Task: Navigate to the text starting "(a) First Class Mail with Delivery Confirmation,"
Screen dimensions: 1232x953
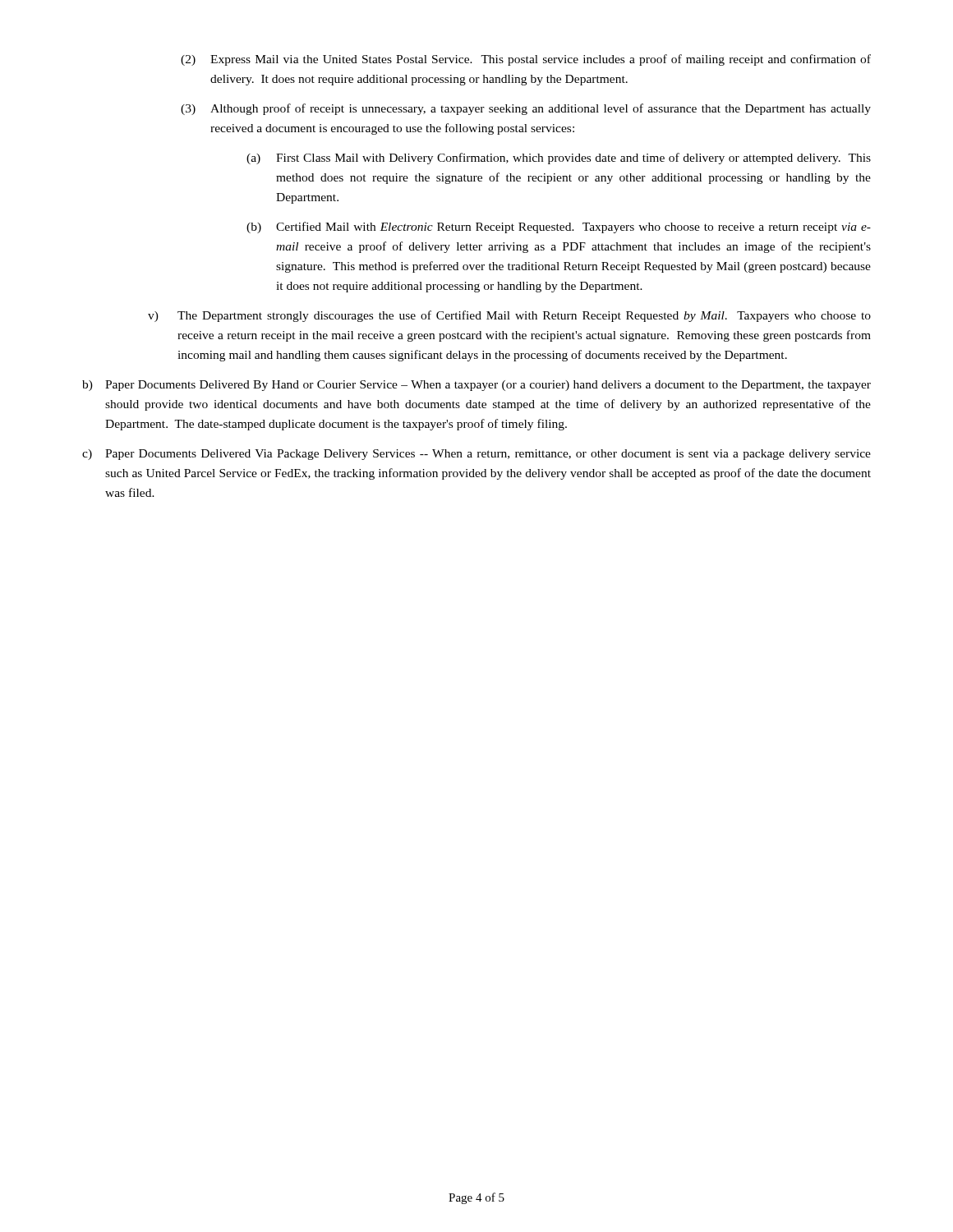Action: click(x=559, y=177)
